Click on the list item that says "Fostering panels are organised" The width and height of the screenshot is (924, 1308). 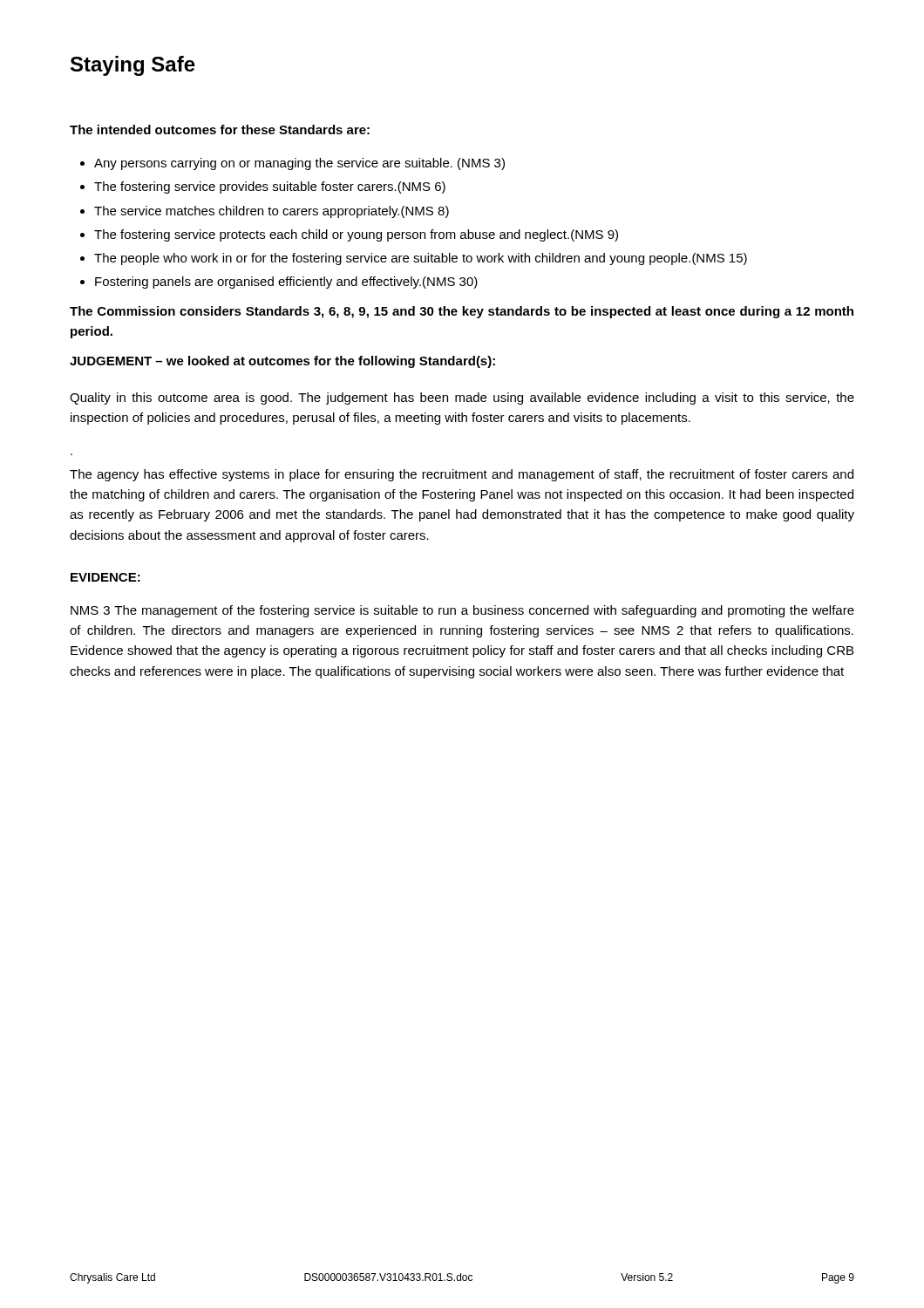[462, 282]
